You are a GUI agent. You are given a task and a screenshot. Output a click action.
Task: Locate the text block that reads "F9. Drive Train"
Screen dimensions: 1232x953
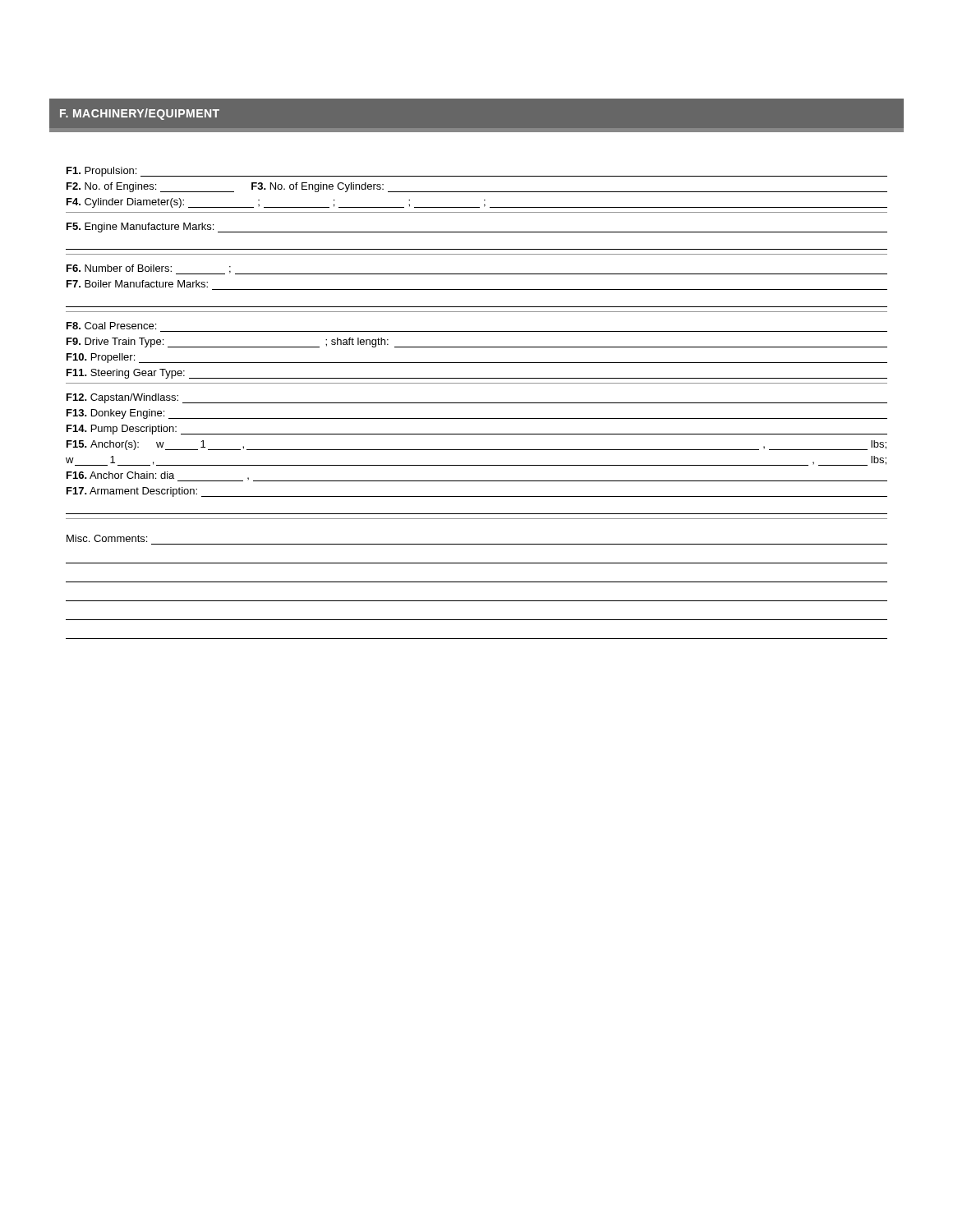click(x=476, y=340)
